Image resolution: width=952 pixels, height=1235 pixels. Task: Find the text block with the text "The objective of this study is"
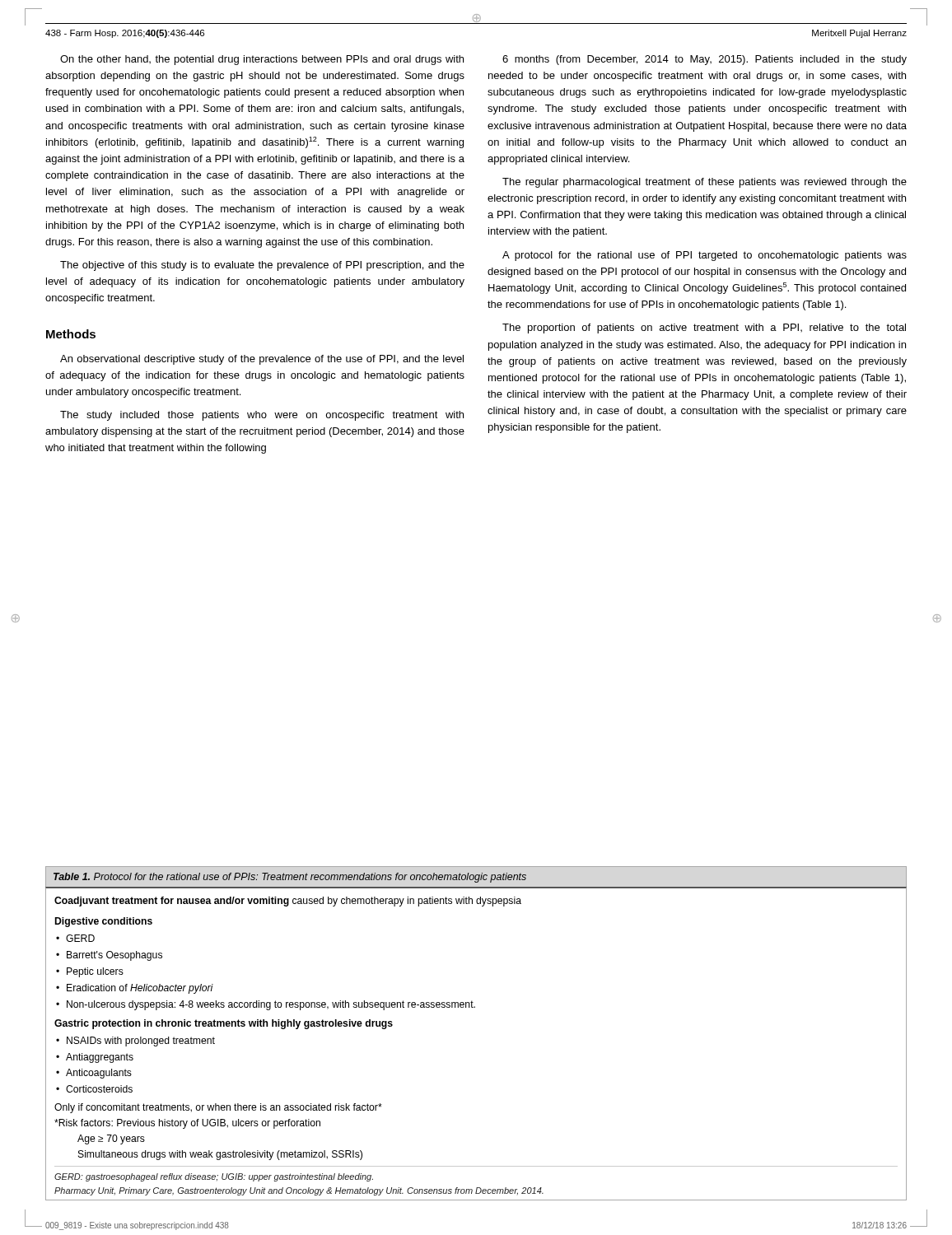[x=255, y=282]
